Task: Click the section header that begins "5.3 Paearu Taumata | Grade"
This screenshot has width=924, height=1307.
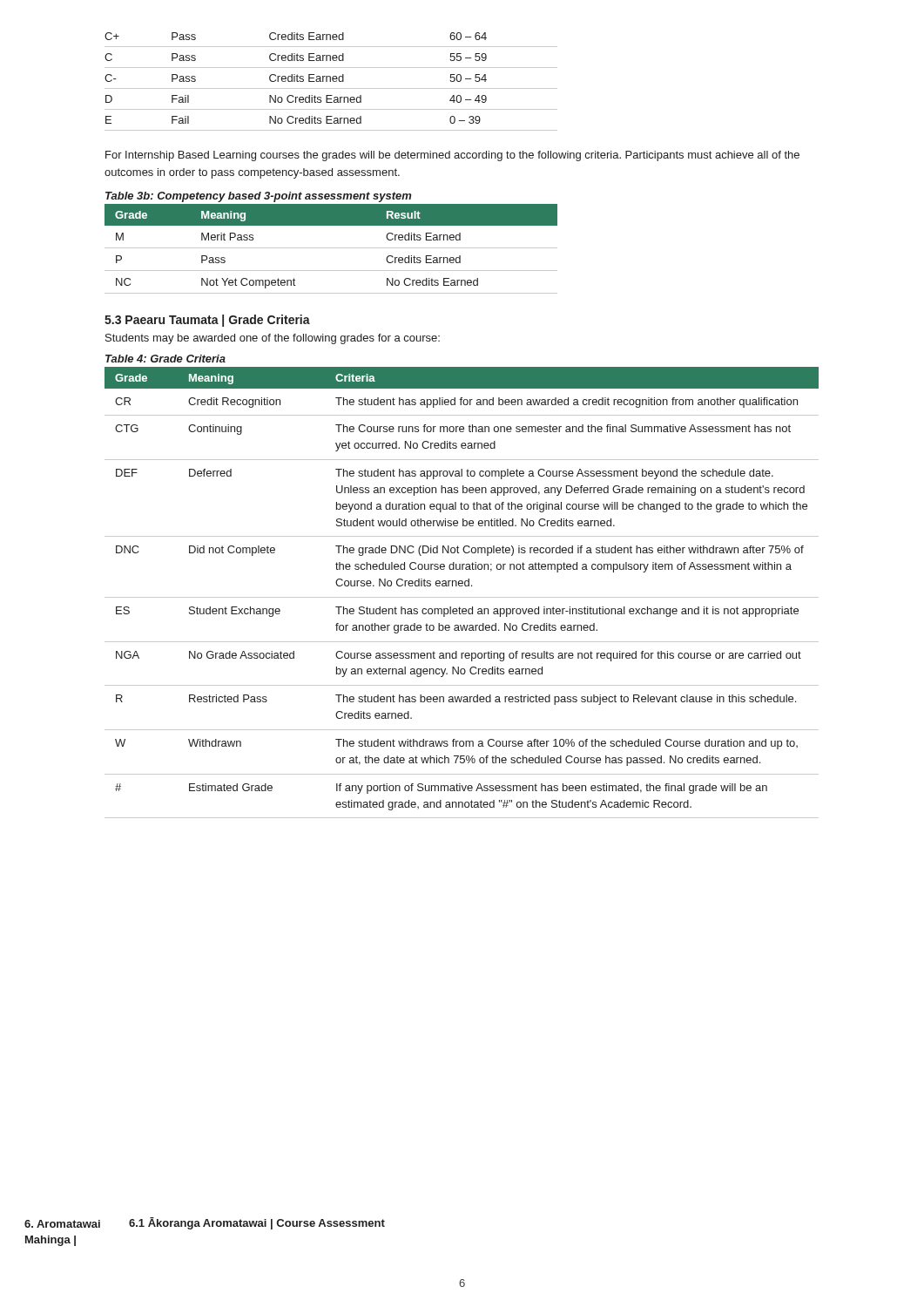Action: [207, 320]
